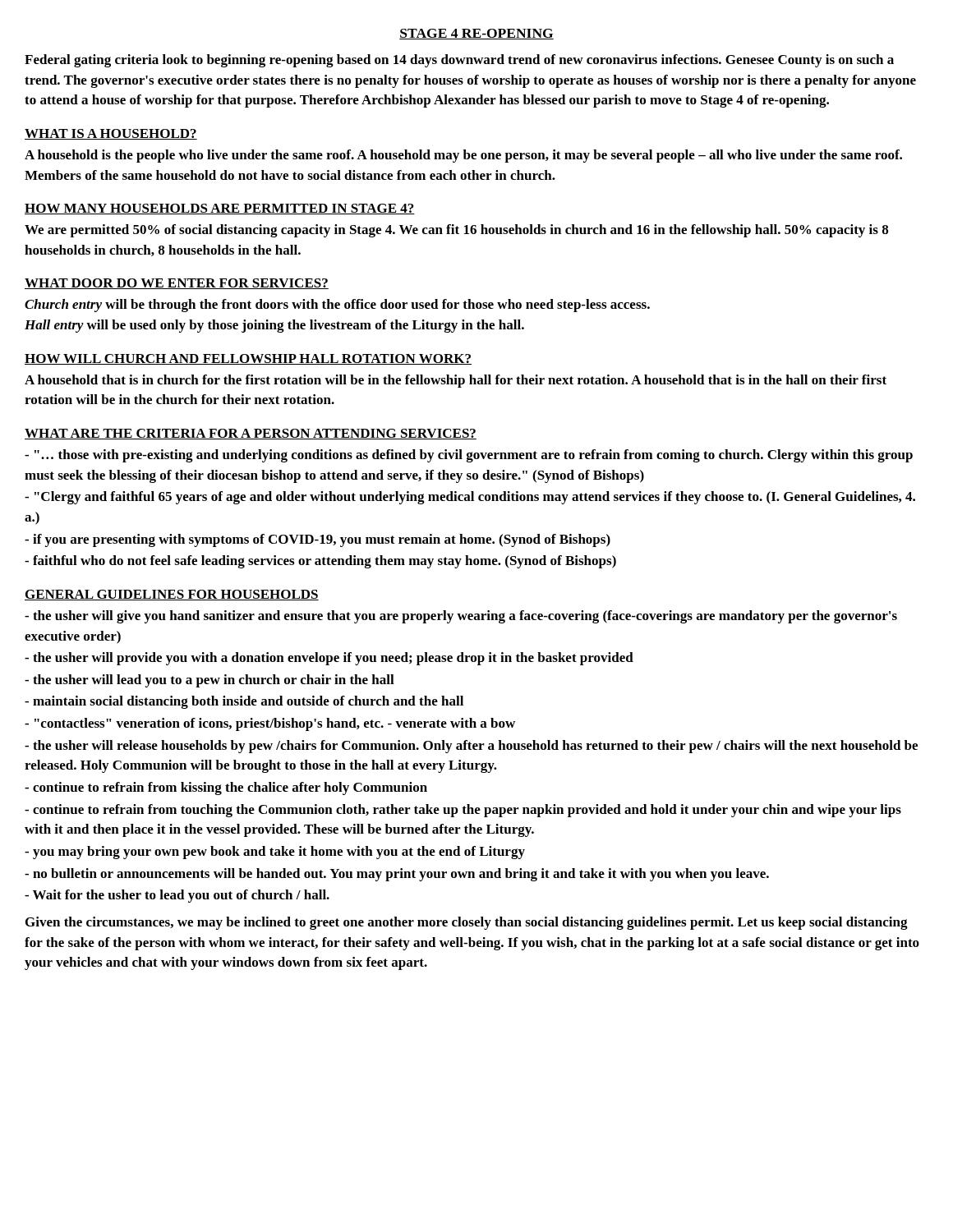Navigate to the text starting "Church entry will be through the"
This screenshot has height=1232, width=953.
coord(337,315)
